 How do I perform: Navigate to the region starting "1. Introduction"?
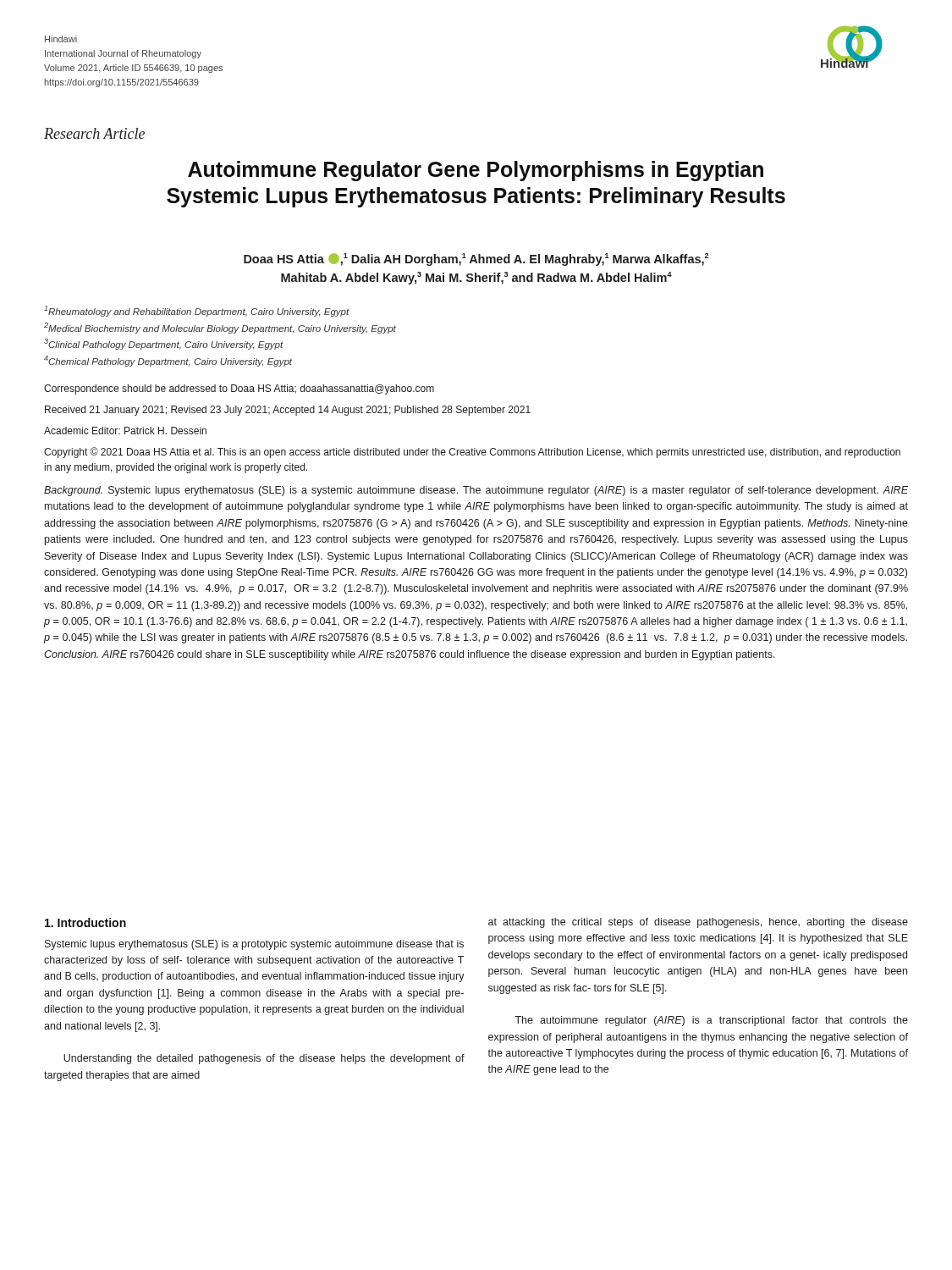[x=85, y=923]
